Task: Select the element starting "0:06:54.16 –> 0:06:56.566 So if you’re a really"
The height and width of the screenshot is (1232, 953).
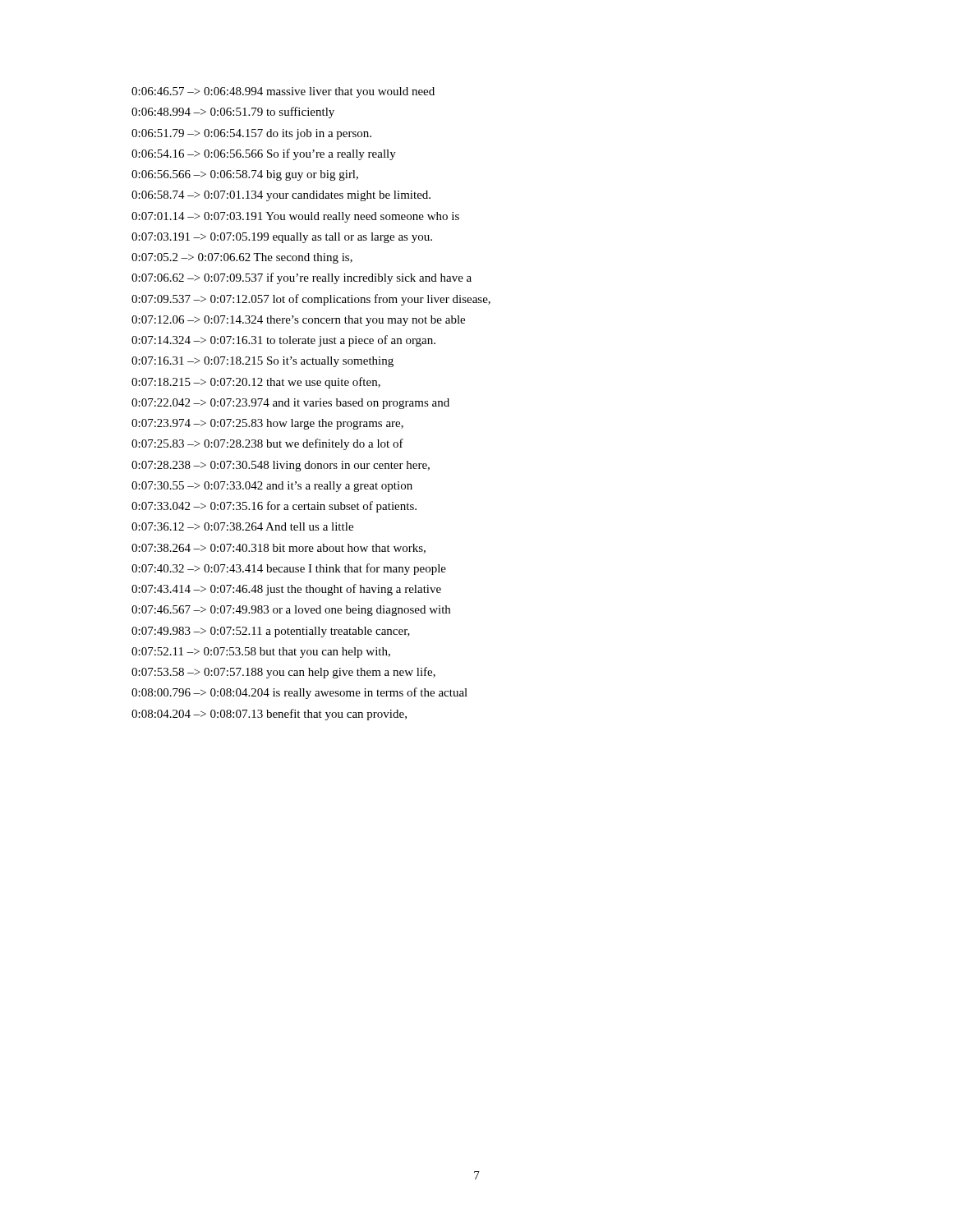Action: (264, 153)
